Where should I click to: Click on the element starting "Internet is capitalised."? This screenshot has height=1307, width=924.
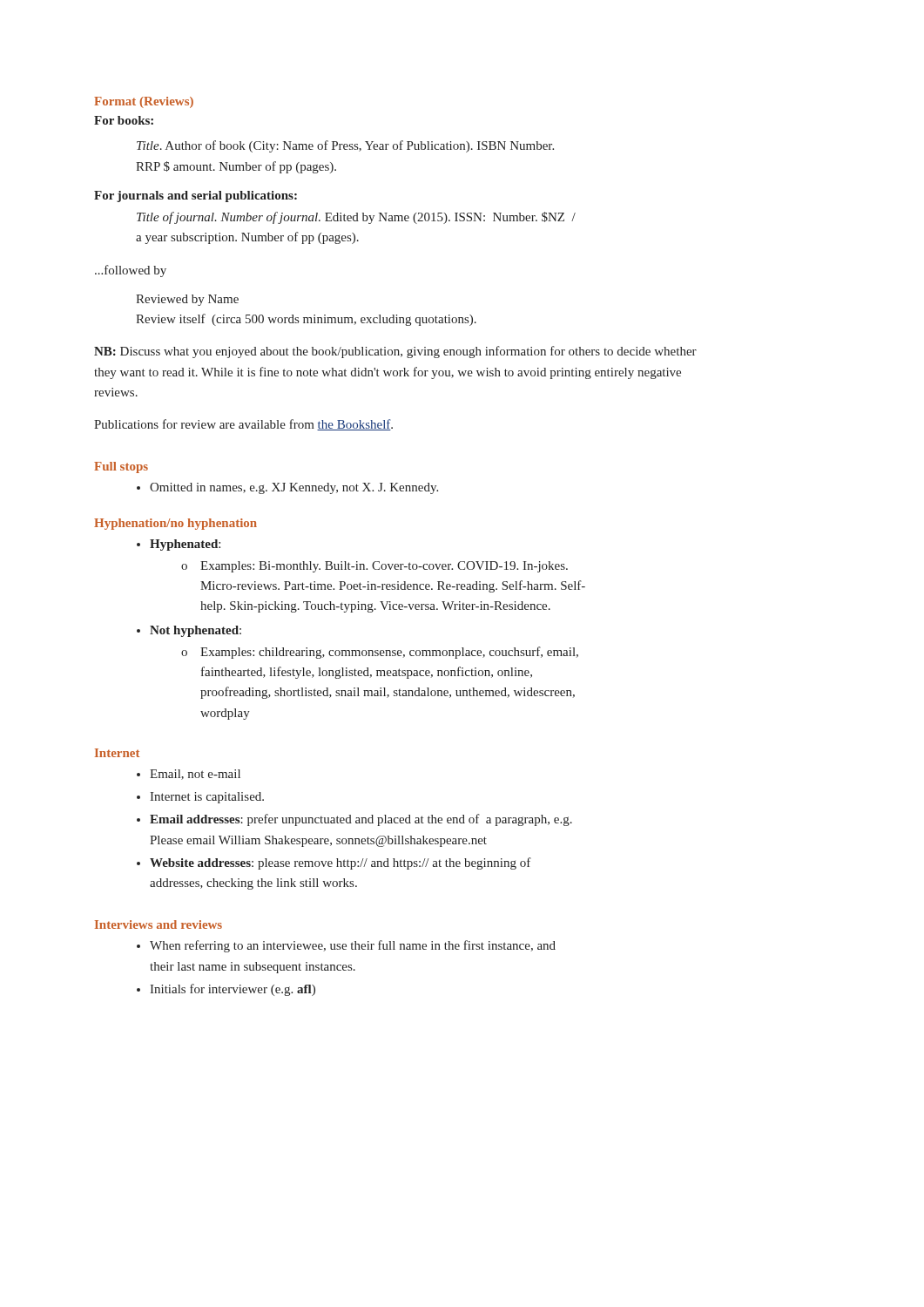point(200,798)
